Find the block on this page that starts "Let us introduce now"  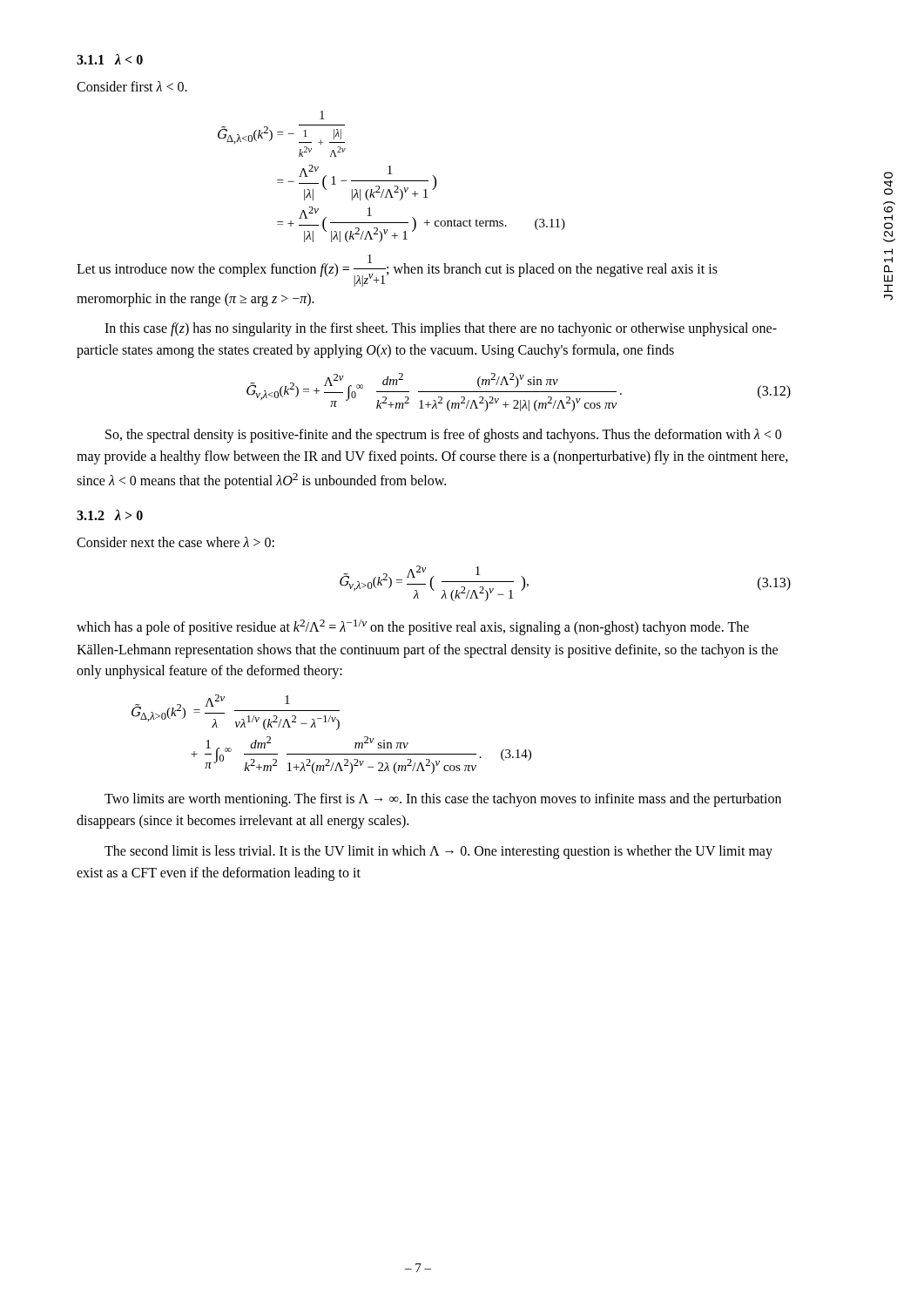397,279
